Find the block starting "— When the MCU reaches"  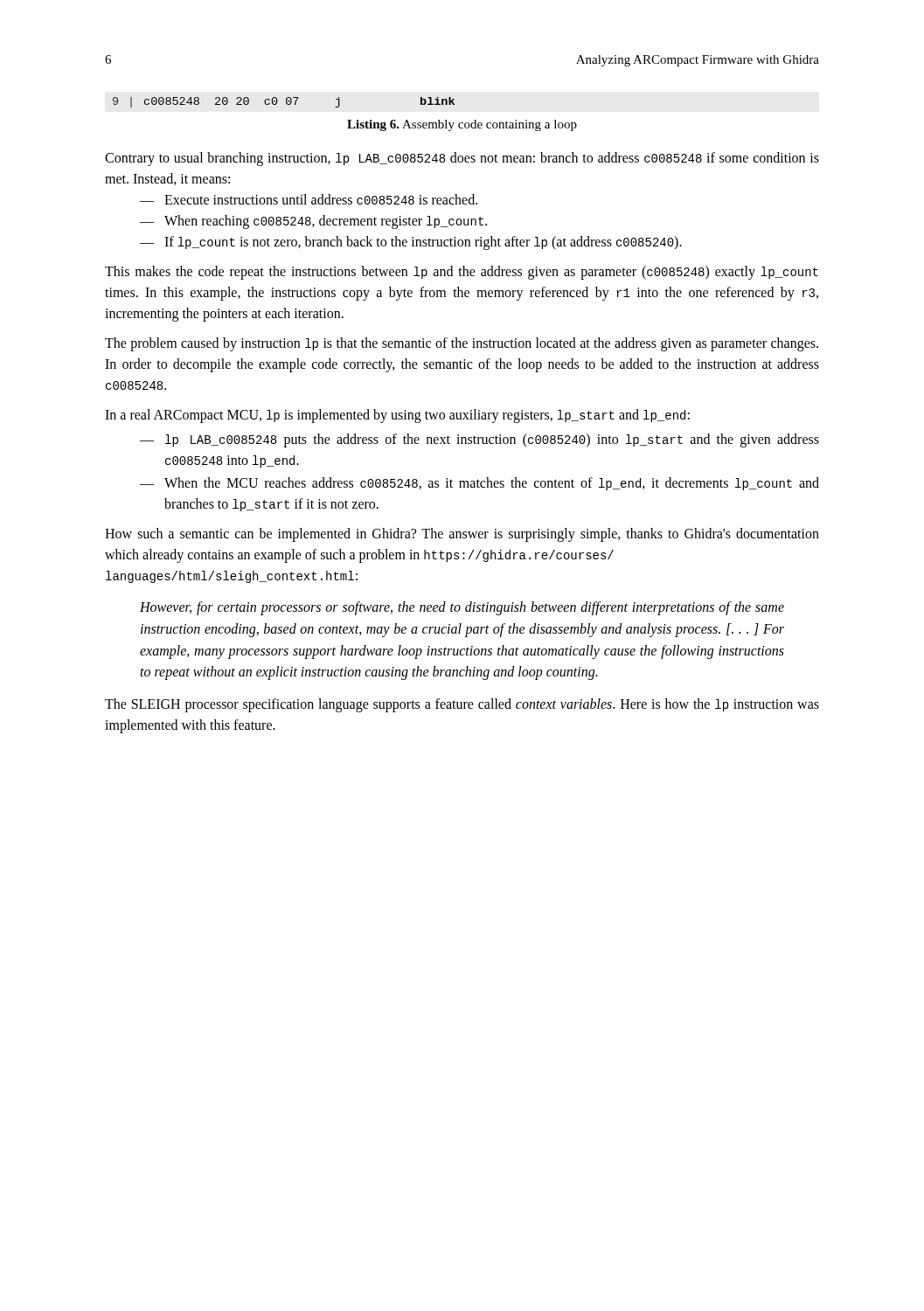coord(480,494)
